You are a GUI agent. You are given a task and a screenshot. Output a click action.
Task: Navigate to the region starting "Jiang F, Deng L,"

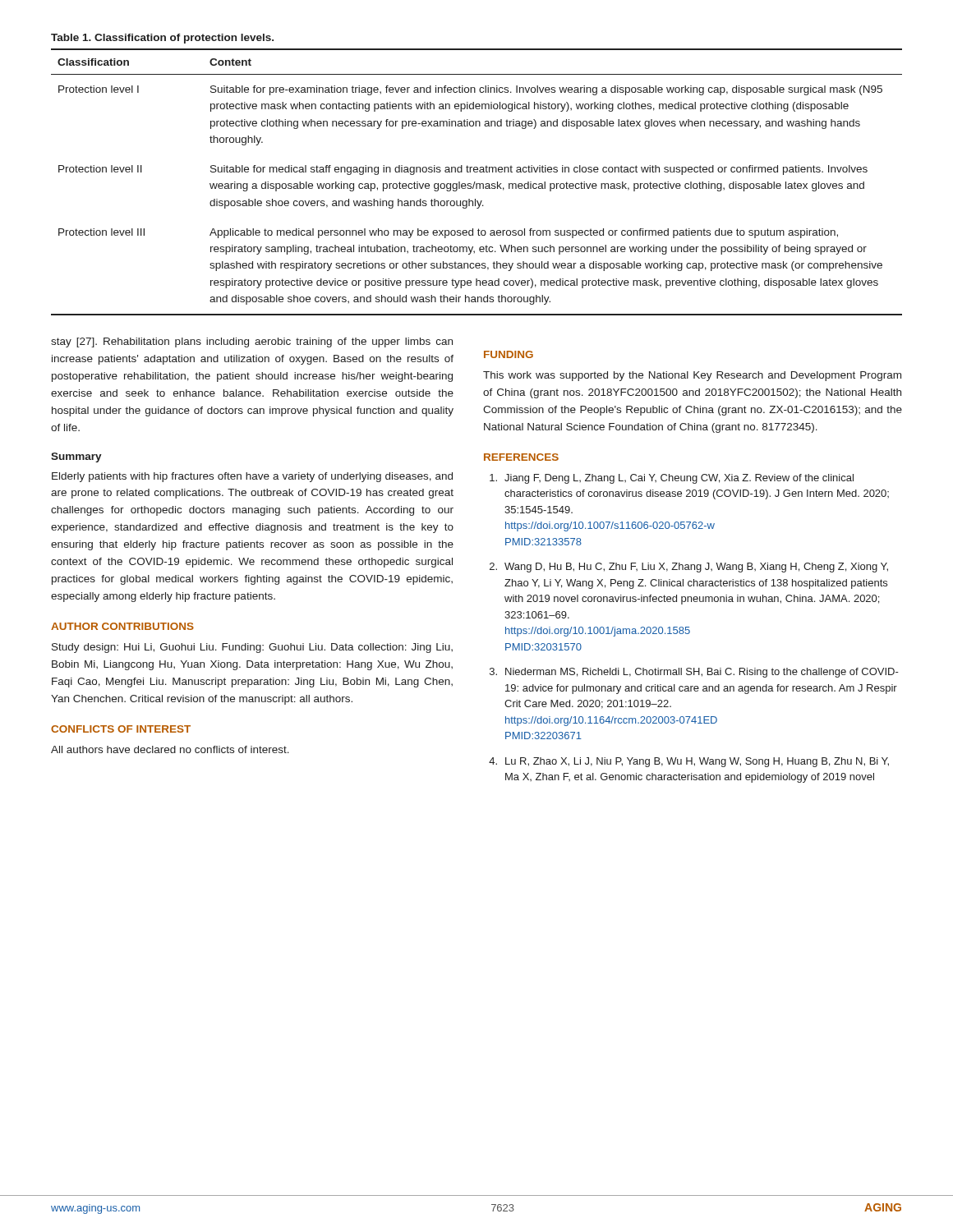[x=693, y=510]
